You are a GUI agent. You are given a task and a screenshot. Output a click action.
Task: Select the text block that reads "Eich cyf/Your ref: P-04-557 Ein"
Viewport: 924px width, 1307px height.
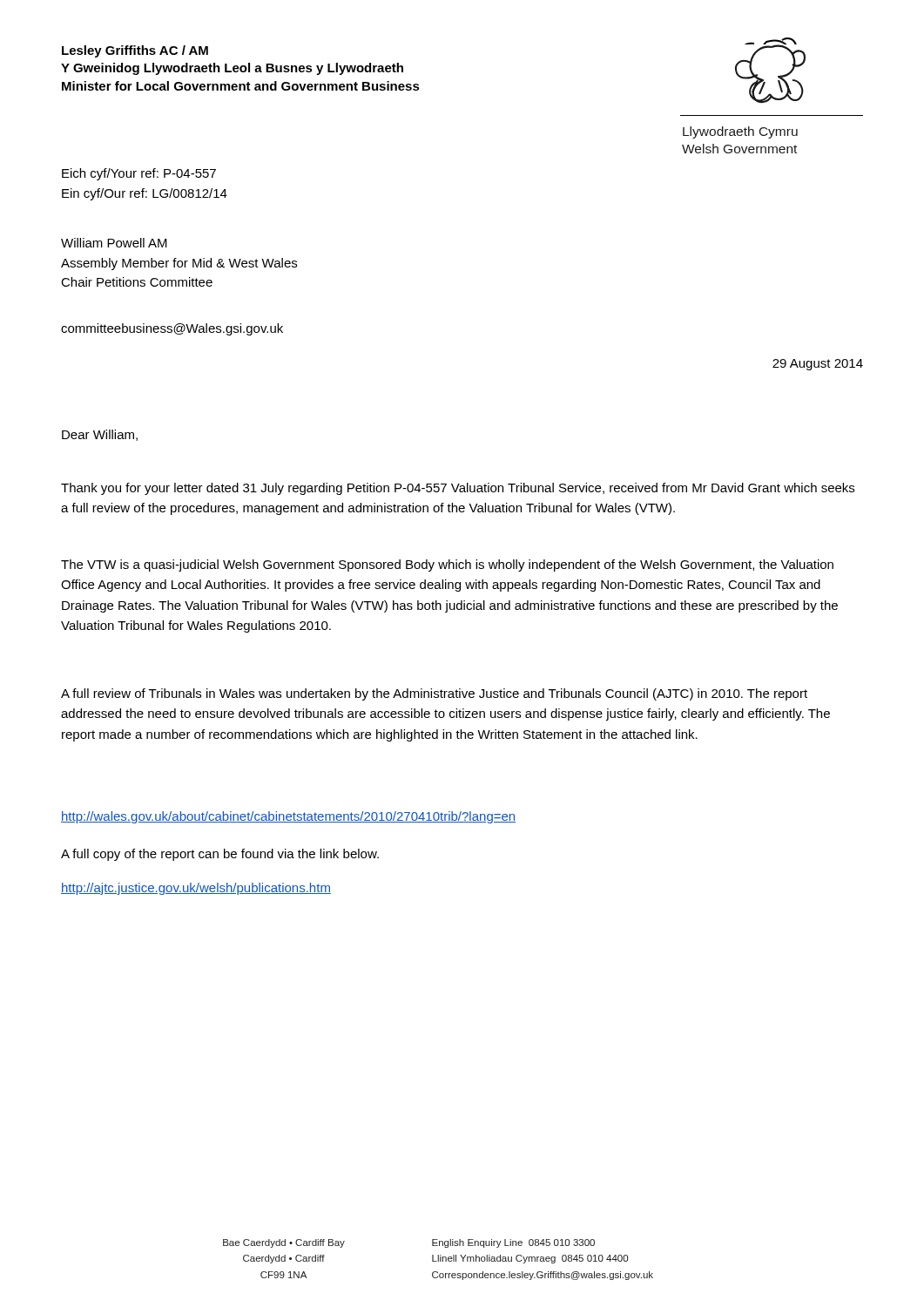(144, 183)
